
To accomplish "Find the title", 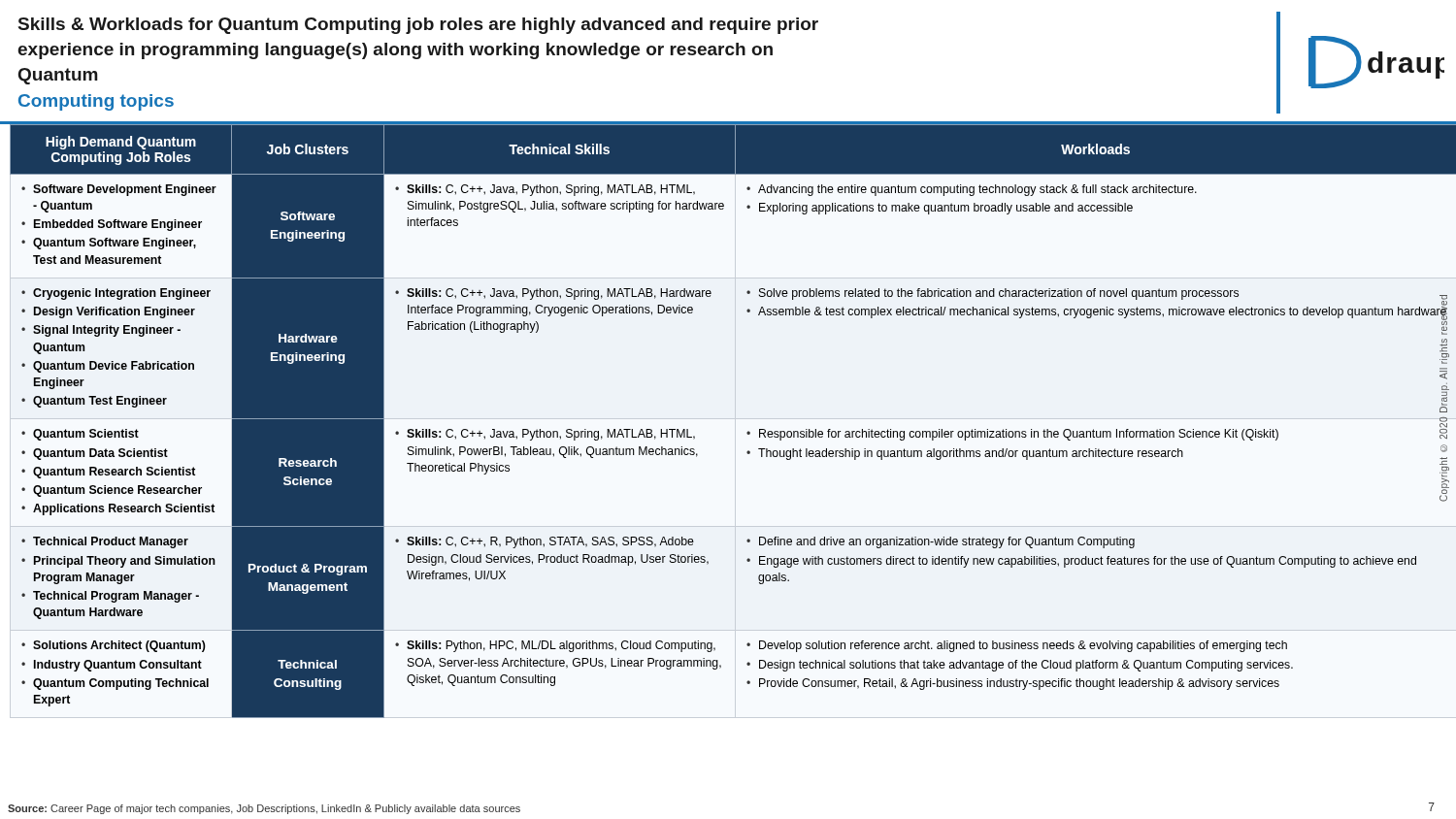I will 737,63.
